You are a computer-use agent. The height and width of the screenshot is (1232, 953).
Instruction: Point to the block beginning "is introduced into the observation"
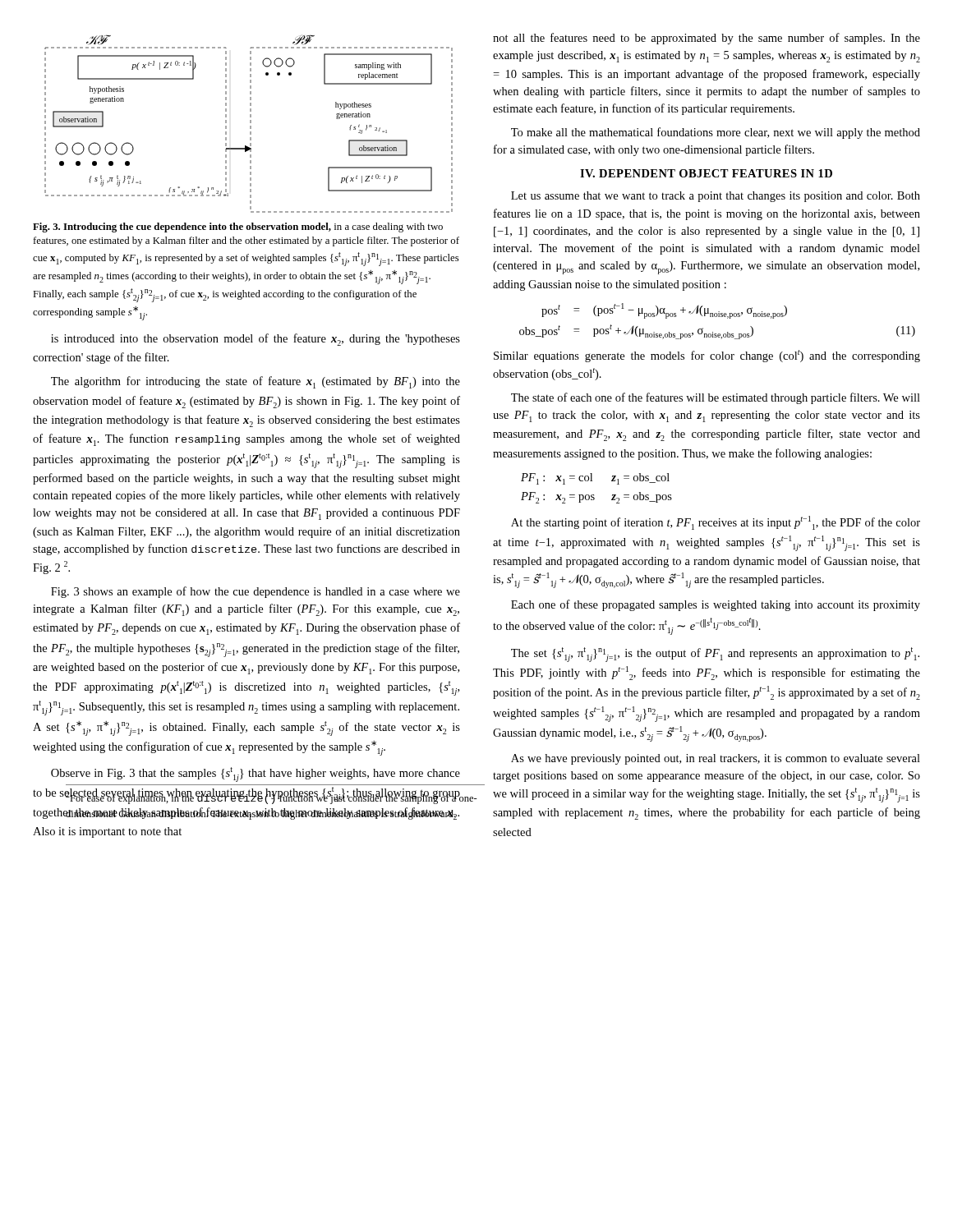[246, 585]
